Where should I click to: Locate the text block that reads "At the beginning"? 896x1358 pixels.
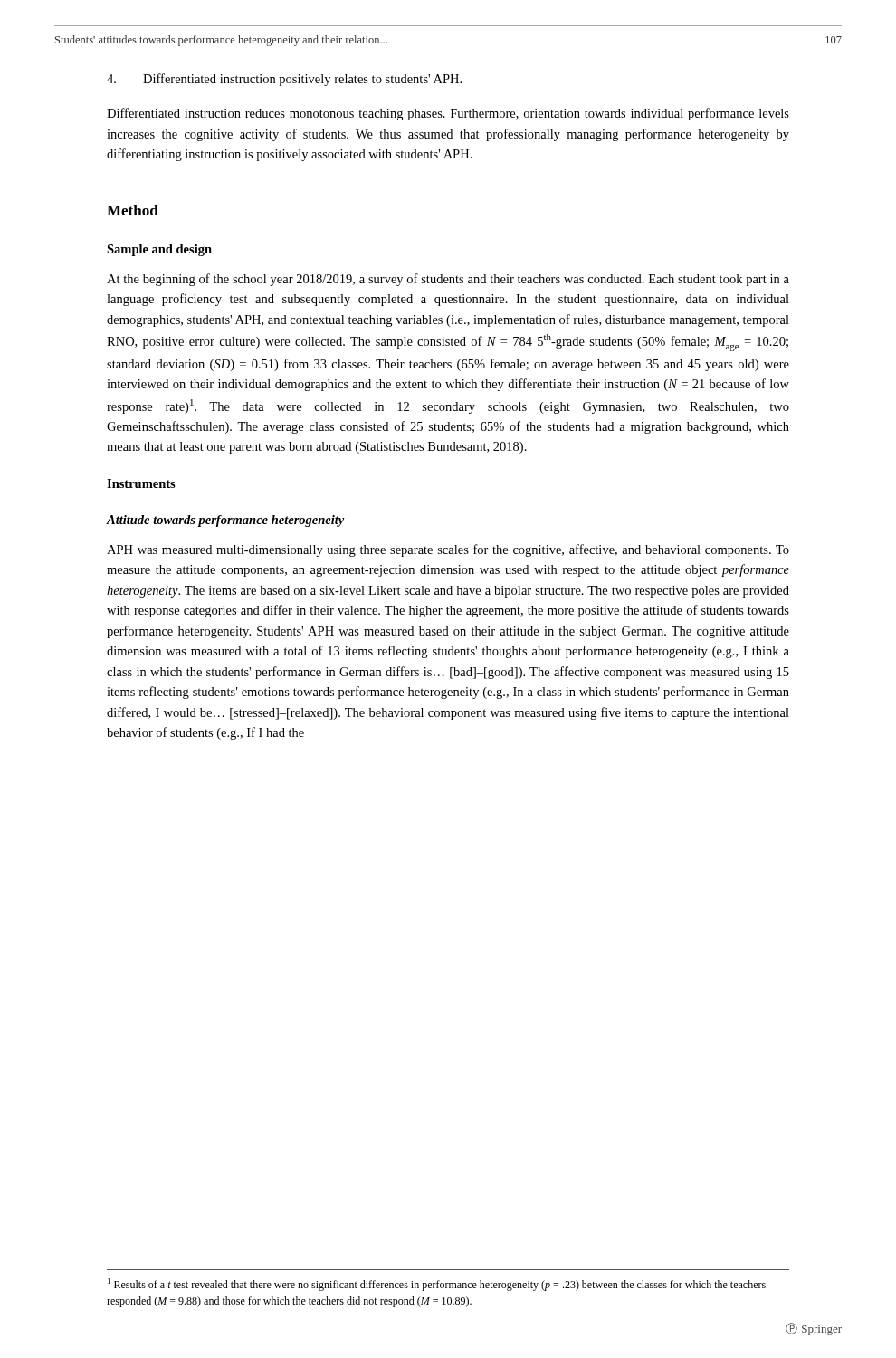pos(448,363)
